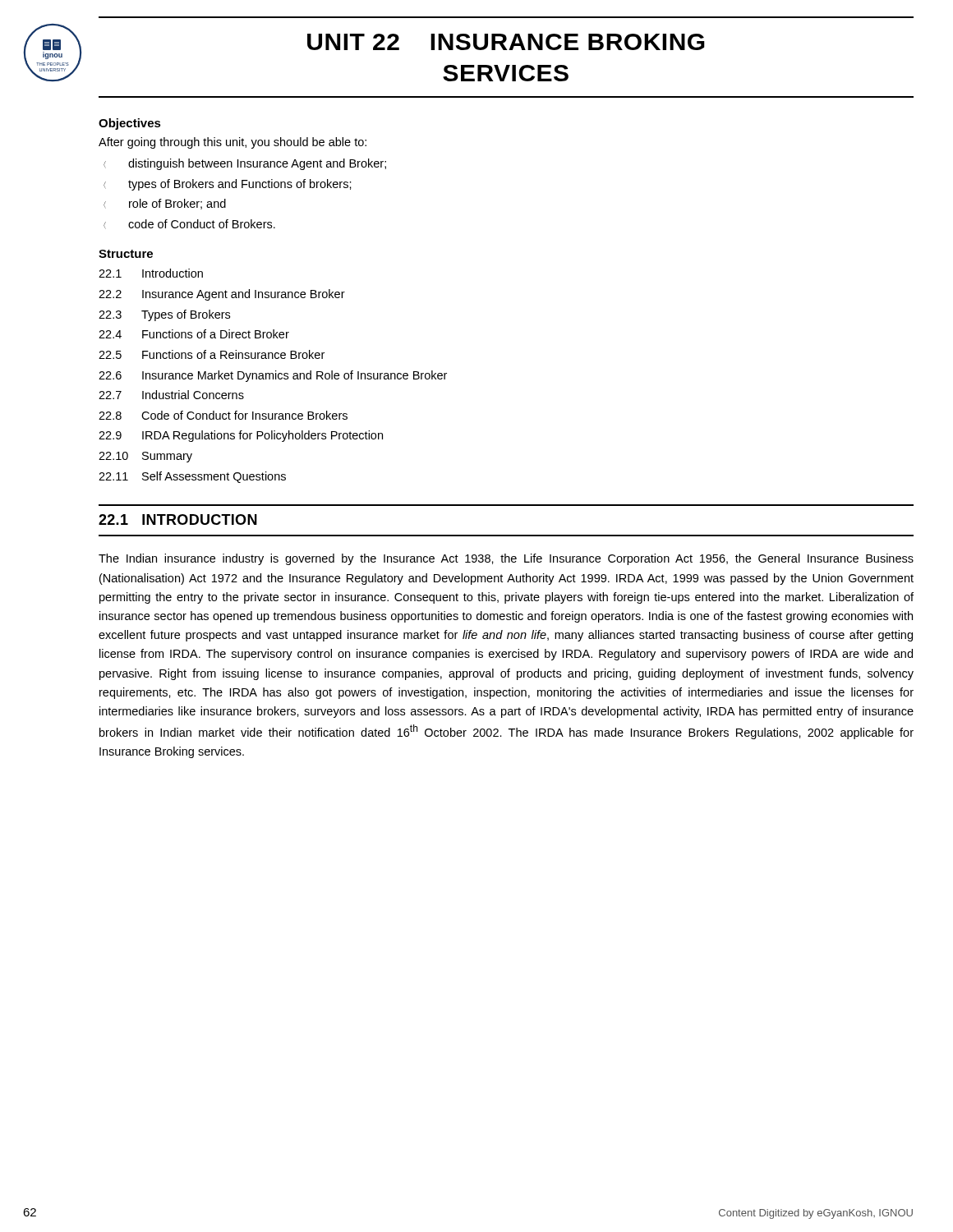Find the logo

pyautogui.click(x=53, y=53)
